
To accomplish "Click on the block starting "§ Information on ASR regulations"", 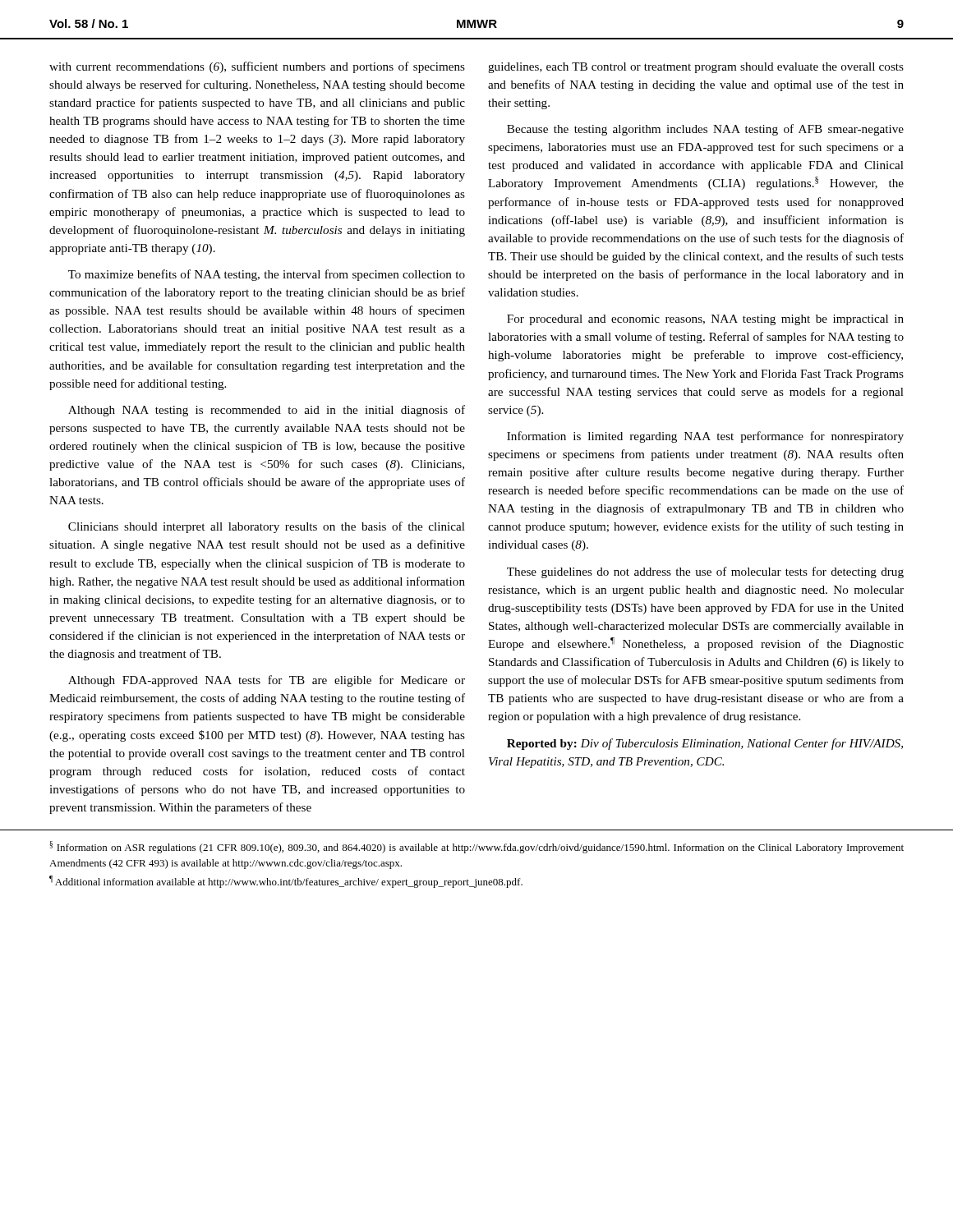I will [476, 856].
